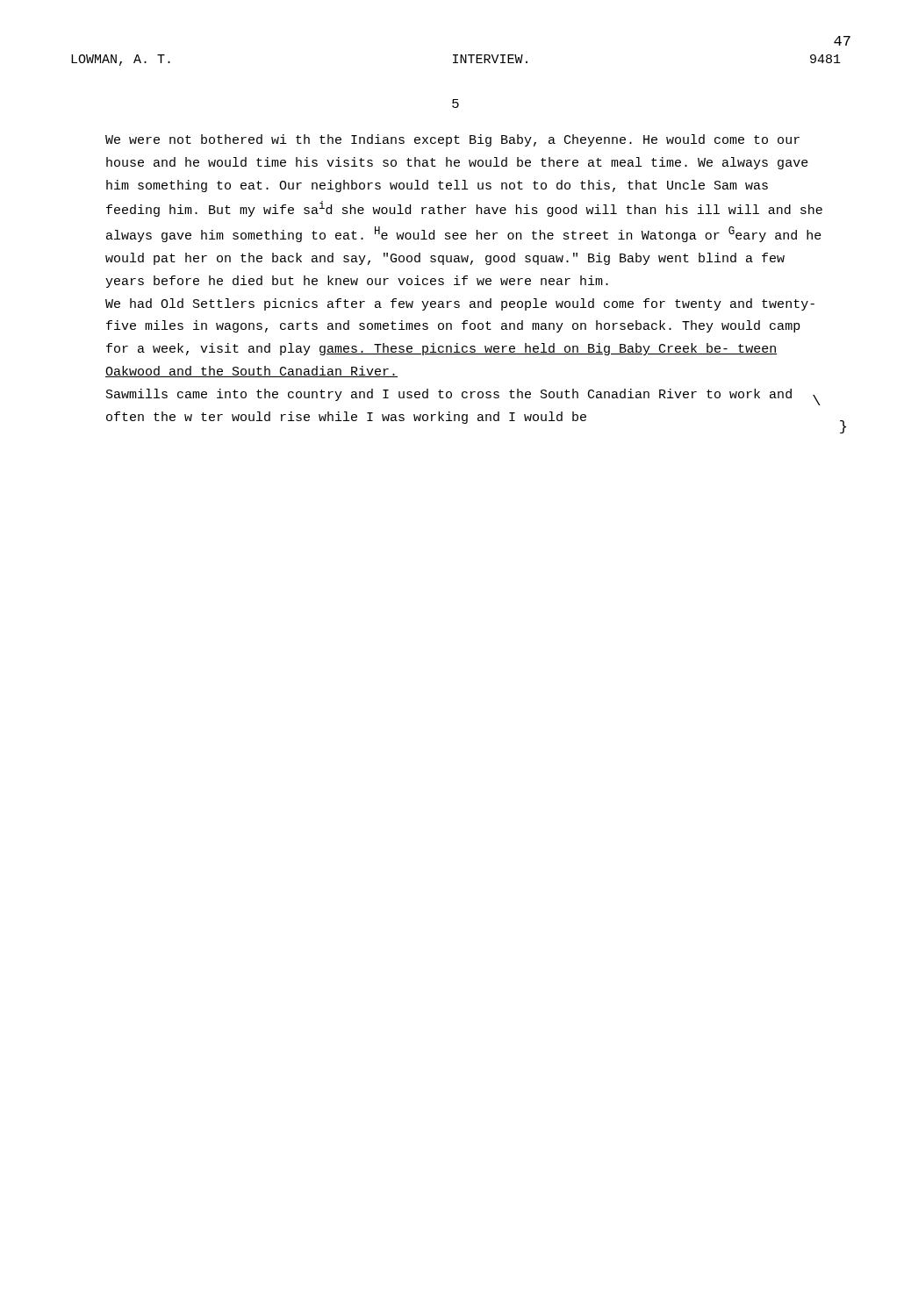
Task: Locate the block of text that opens with "We were not bothered wi th"
Action: point(464,280)
